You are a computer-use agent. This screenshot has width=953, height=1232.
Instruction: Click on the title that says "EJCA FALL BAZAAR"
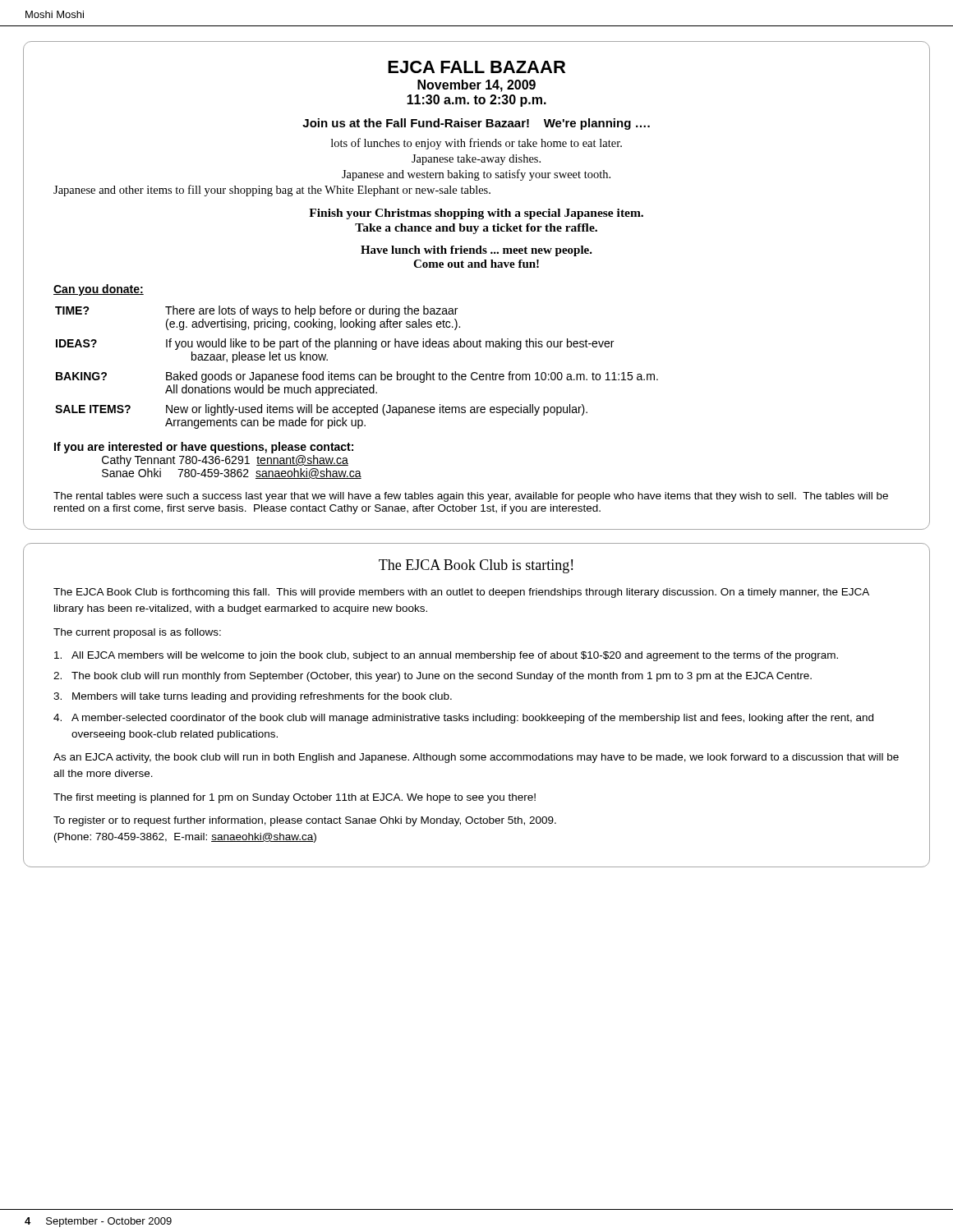click(x=476, y=67)
